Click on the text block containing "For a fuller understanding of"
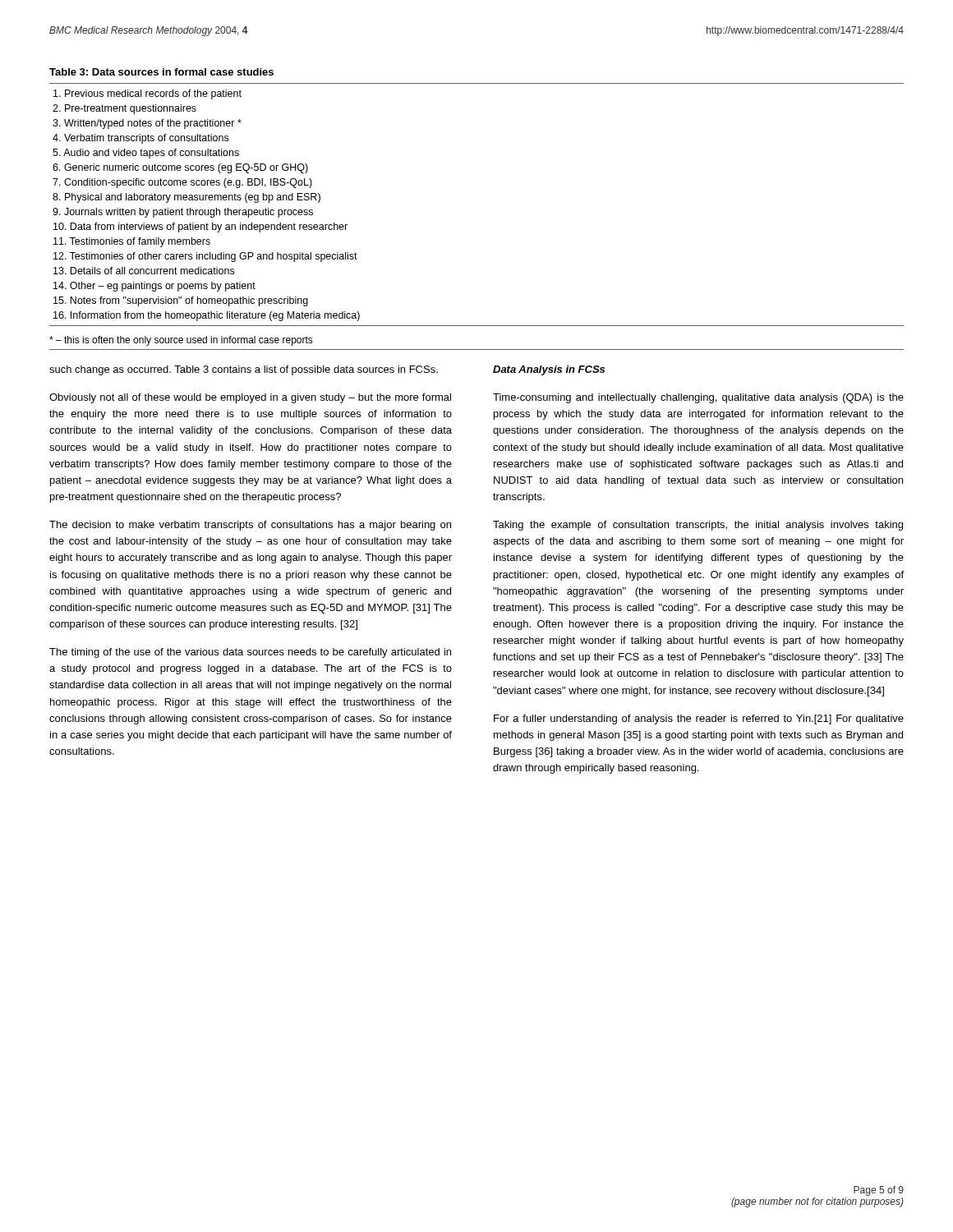Viewport: 953px width, 1232px height. click(x=698, y=743)
